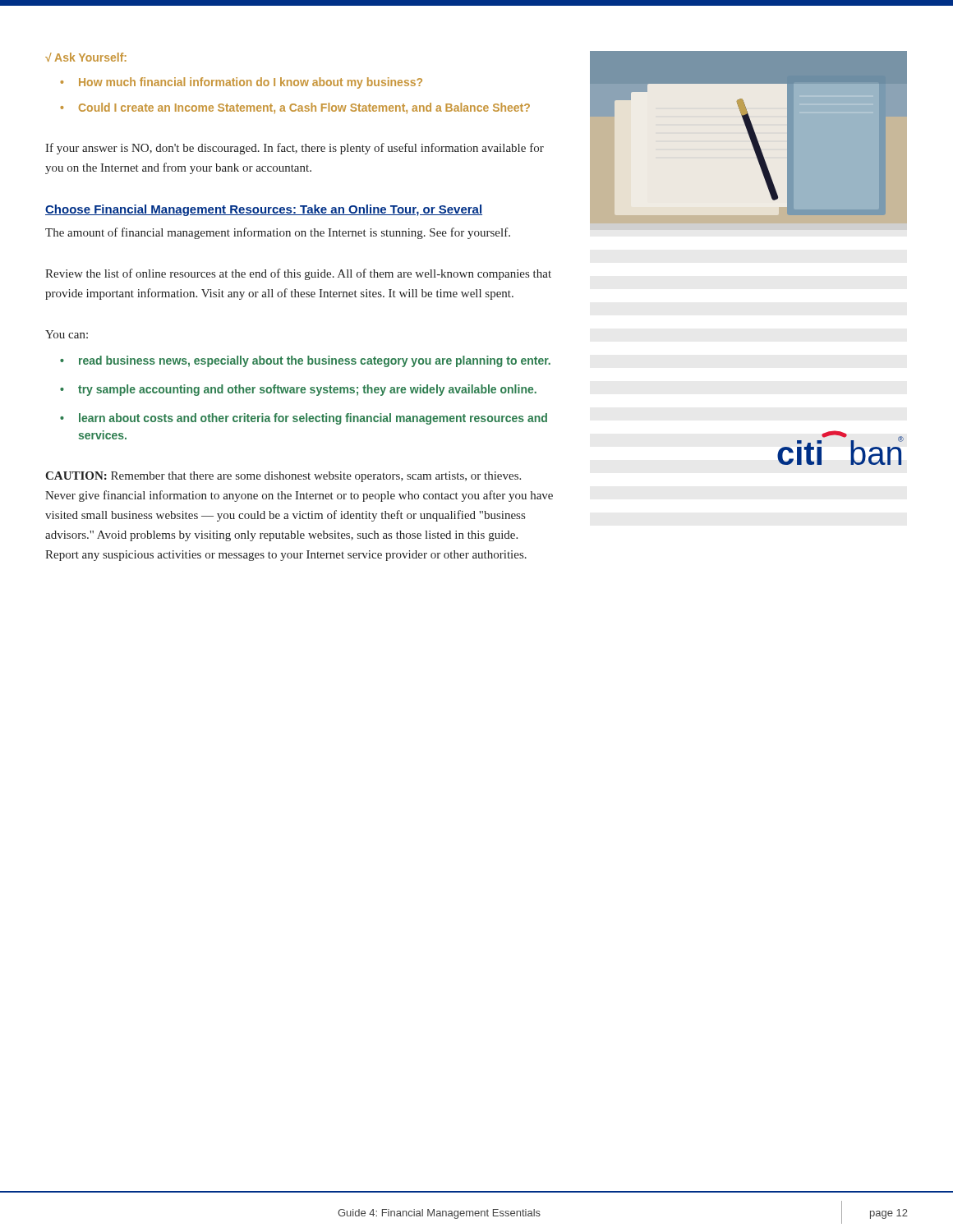
Task: Point to the text starting "• learn about costs and other criteria"
Action: pos(304,426)
